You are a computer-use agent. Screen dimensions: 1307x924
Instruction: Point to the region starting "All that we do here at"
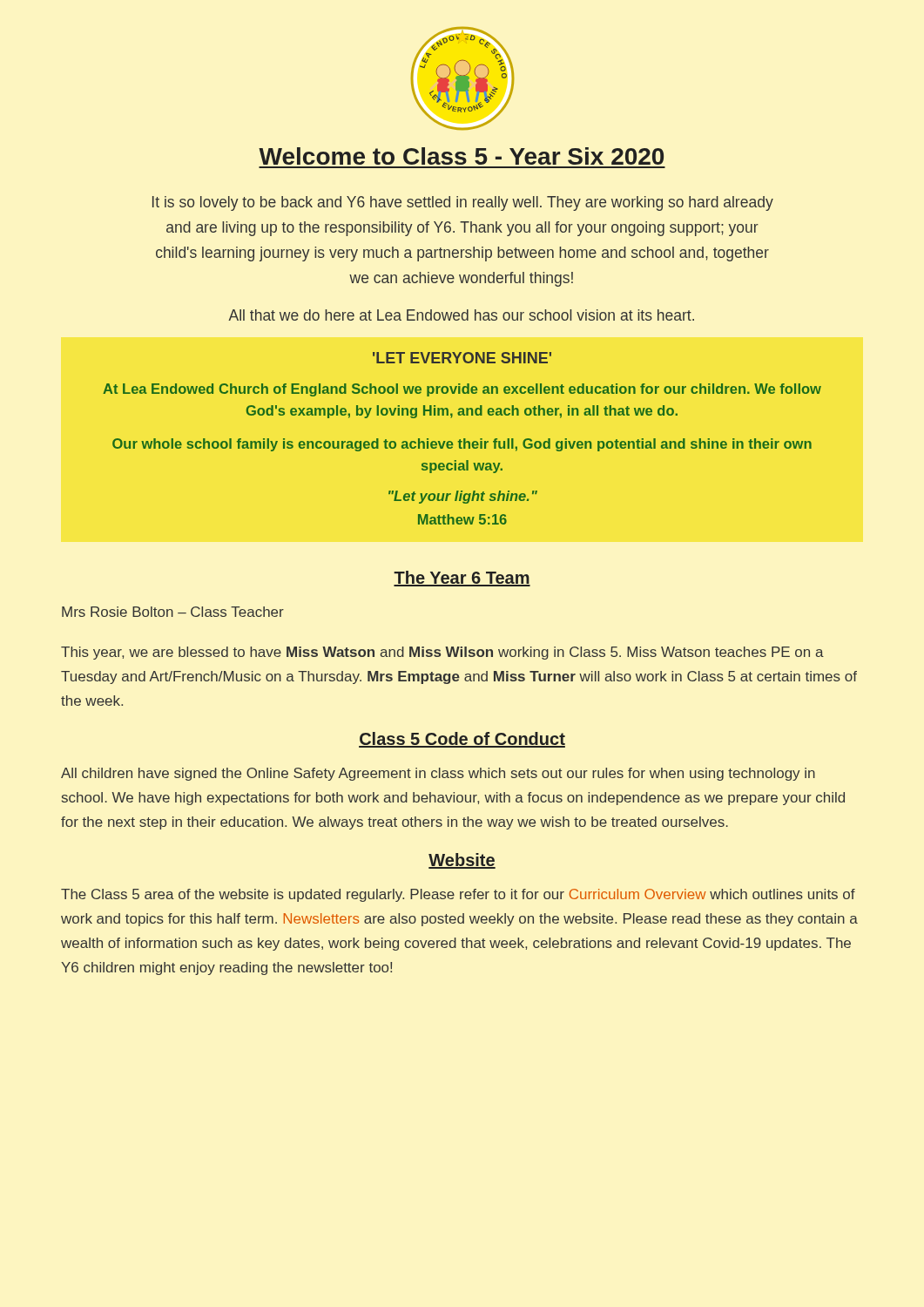tap(462, 315)
